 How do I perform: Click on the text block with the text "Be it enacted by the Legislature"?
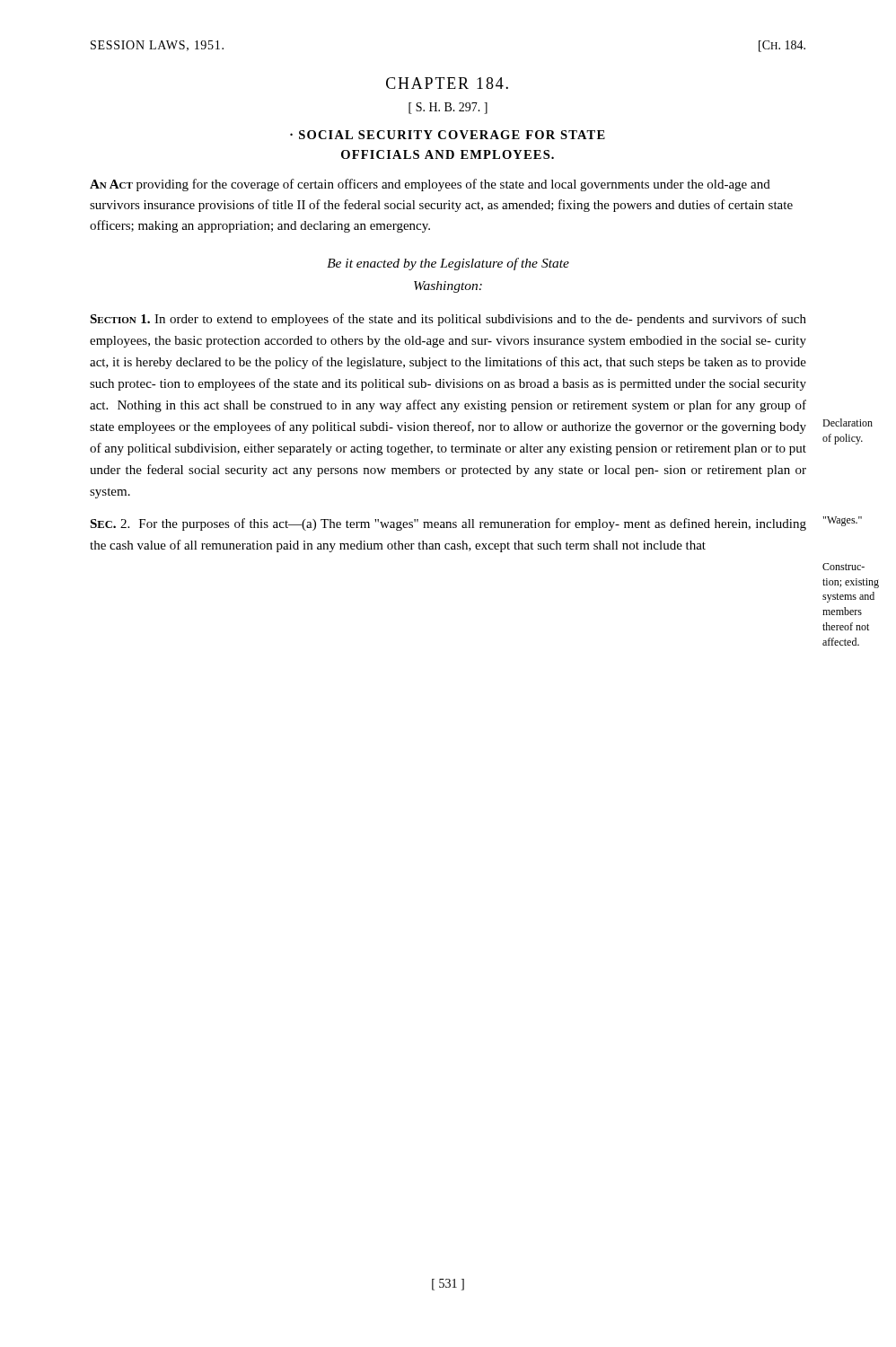(448, 274)
